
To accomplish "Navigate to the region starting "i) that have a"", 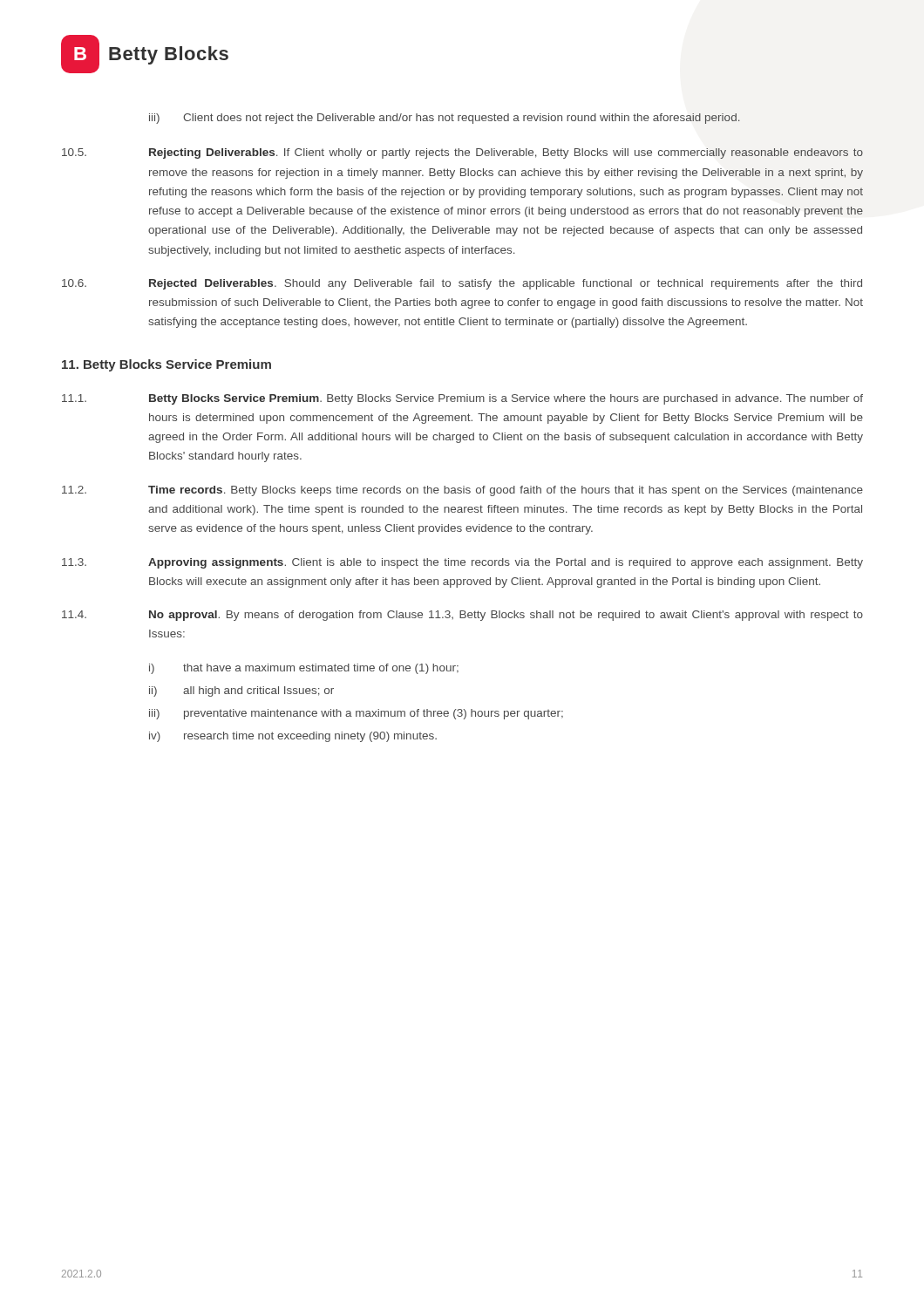I will click(304, 669).
